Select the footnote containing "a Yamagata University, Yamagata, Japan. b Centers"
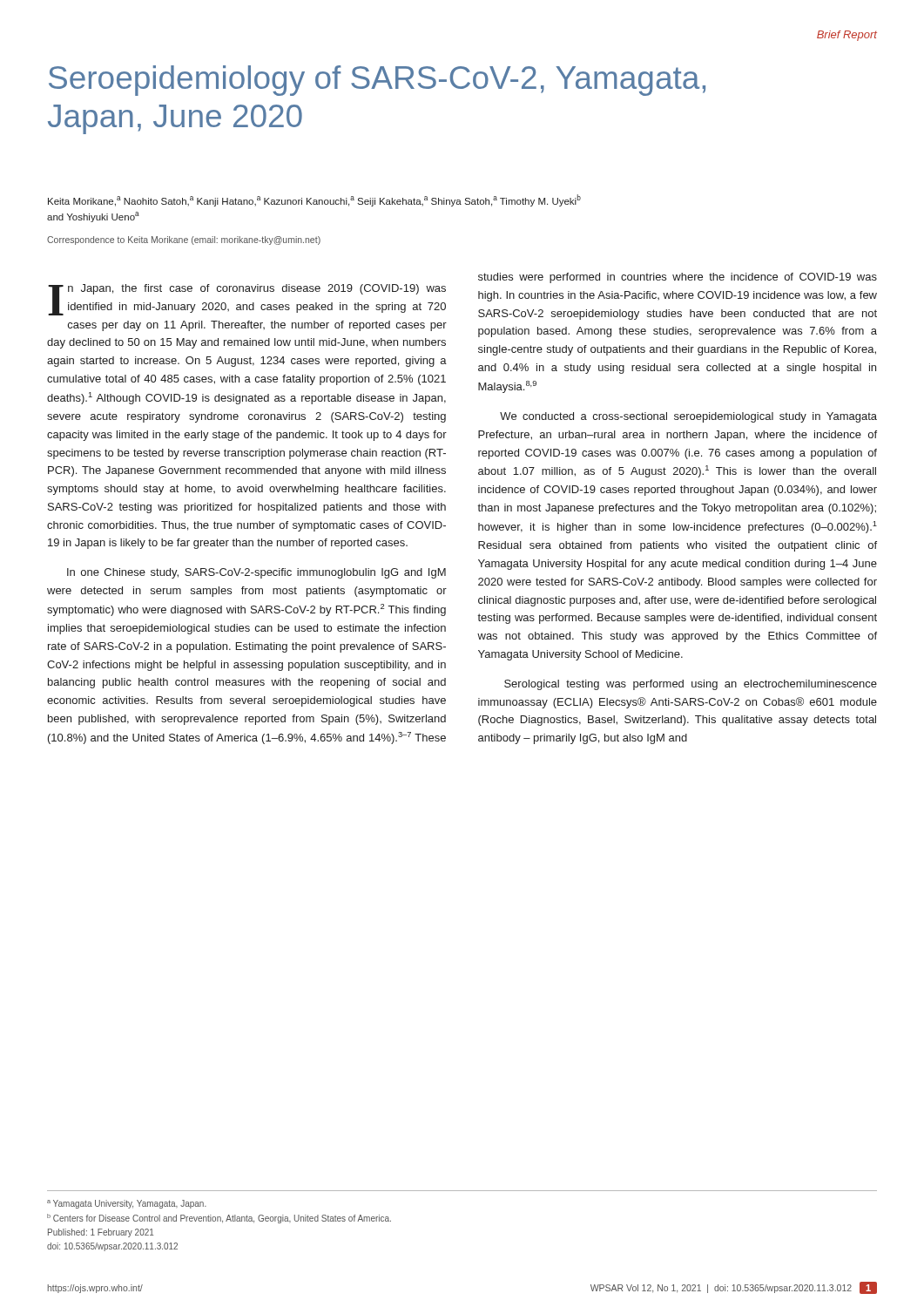Image resolution: width=924 pixels, height=1307 pixels. click(x=219, y=1224)
